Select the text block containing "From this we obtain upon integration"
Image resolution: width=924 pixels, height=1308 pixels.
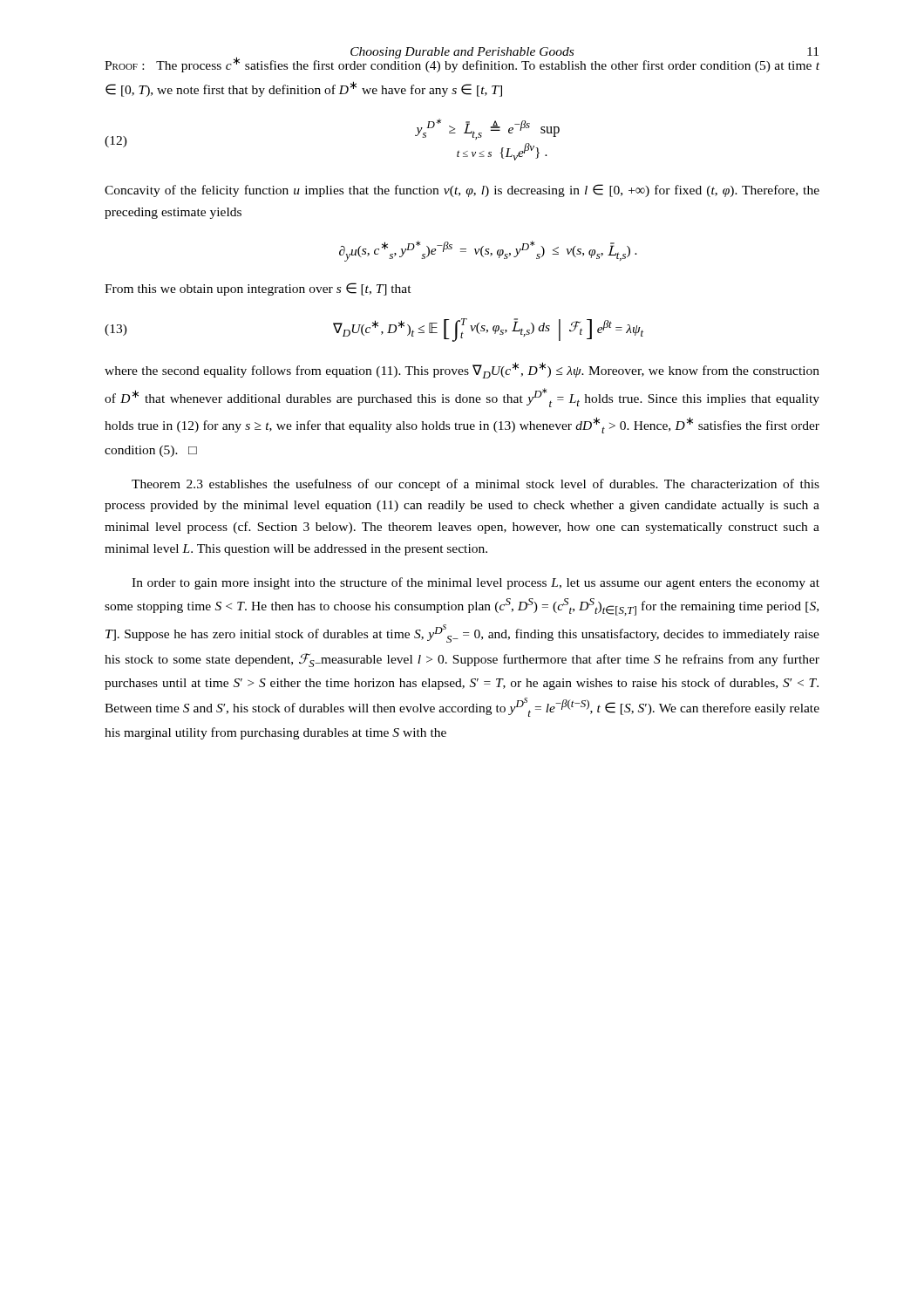[x=258, y=289]
